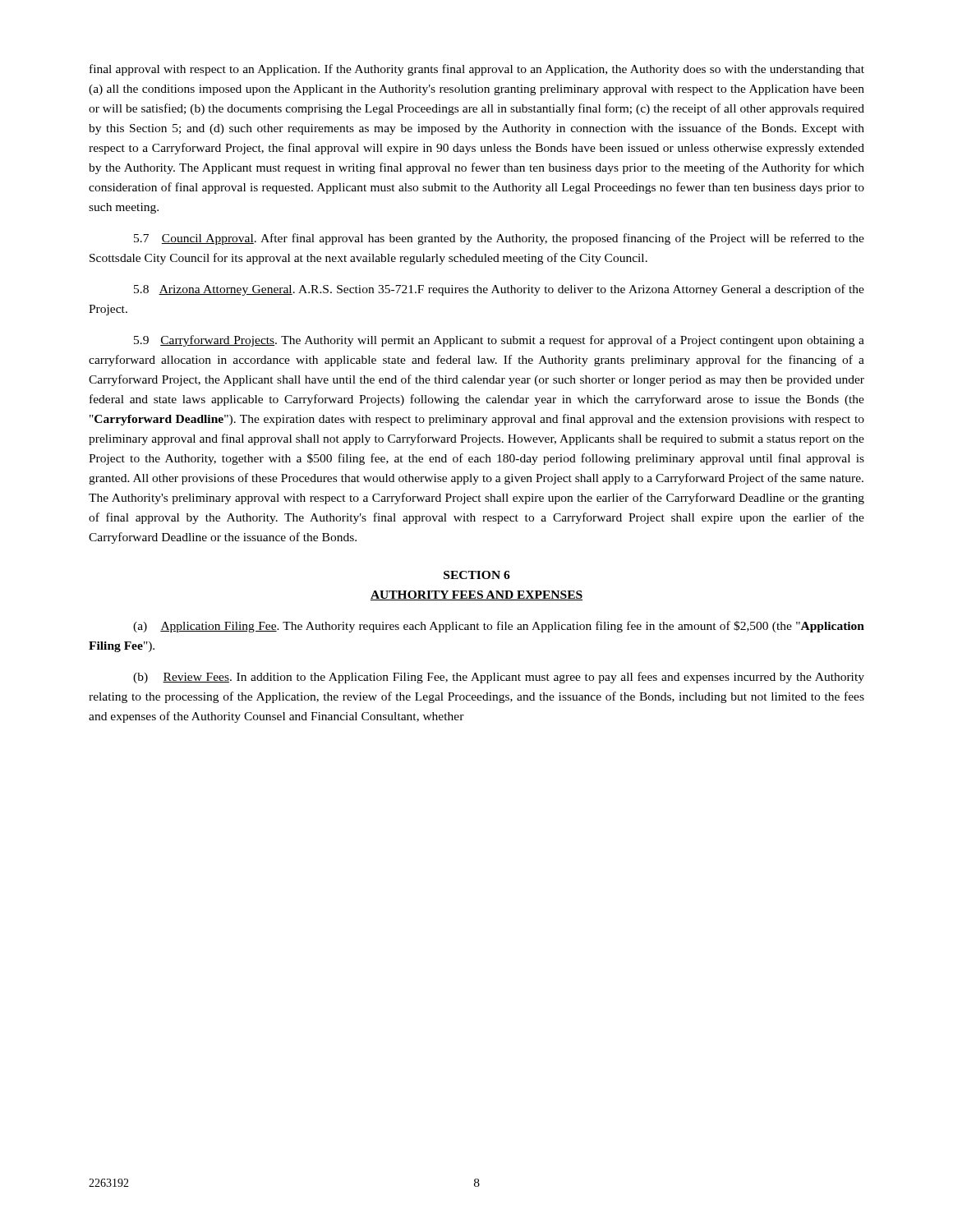Locate the section header with the text "SECTION 6 AUTHORITY FEES"

coord(476,585)
